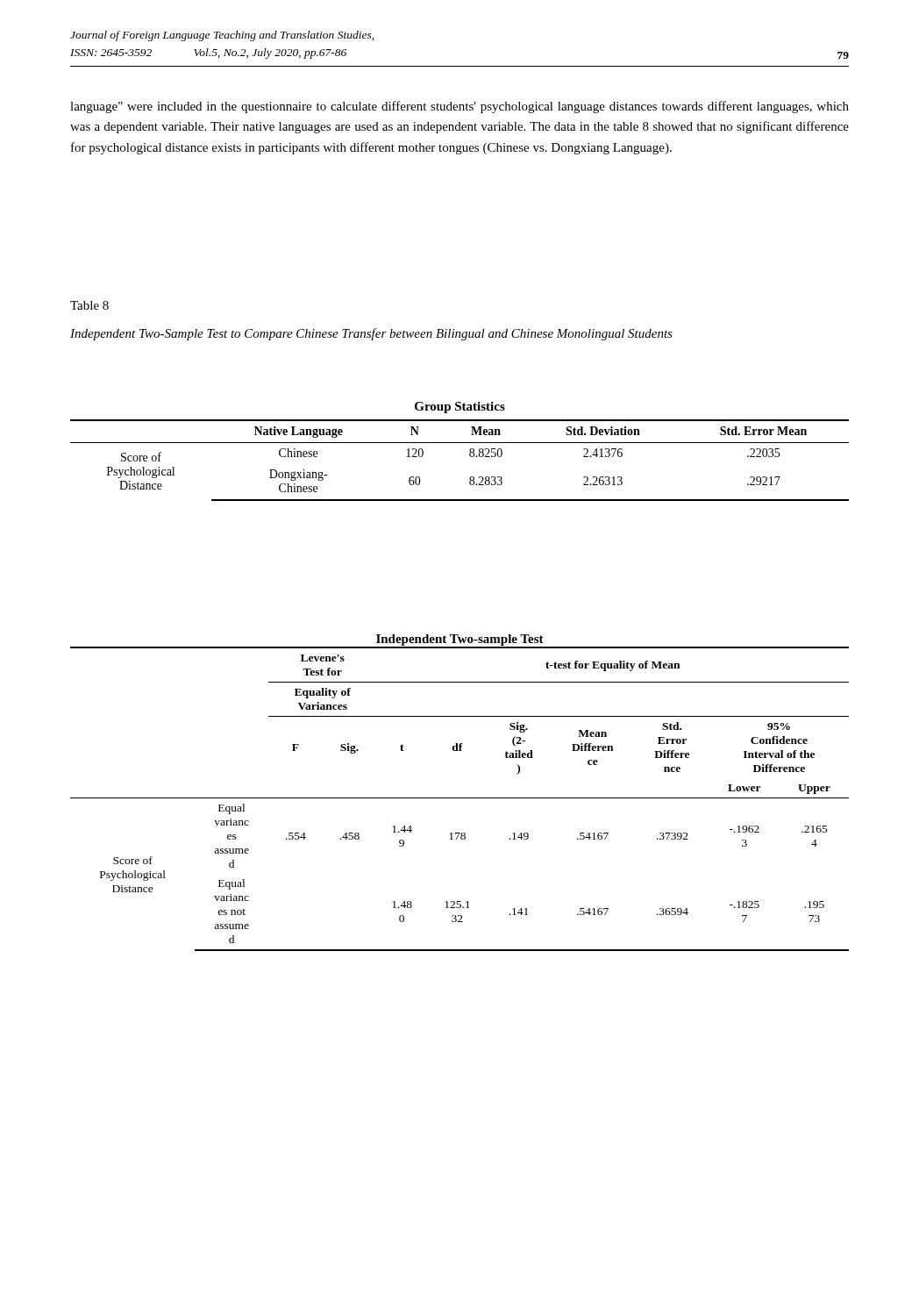Screen dimensions: 1316x919
Task: Click on the text starting "language" were included in the questionnaire to calculate"
Action: point(460,127)
